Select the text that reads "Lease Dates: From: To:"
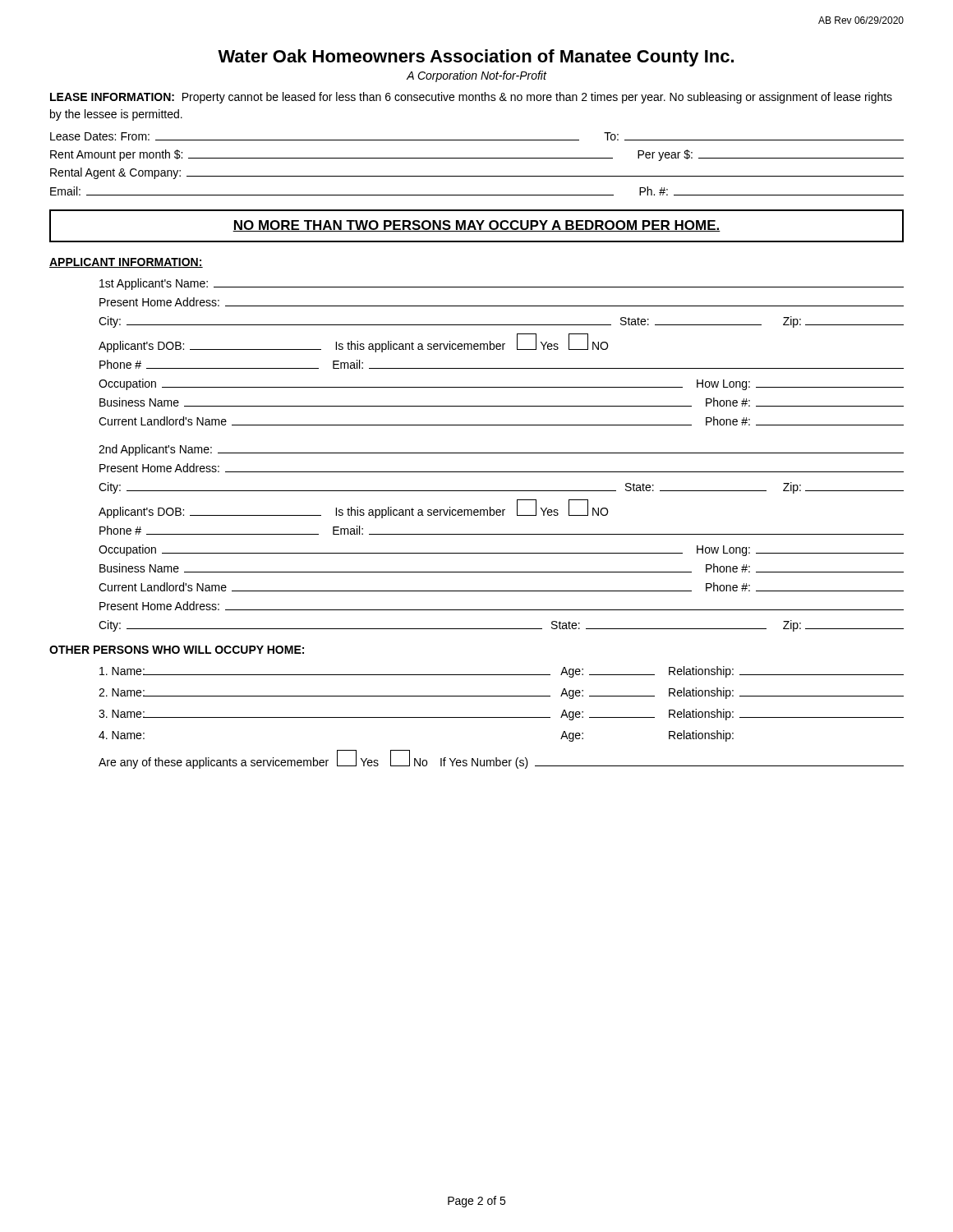Viewport: 953px width, 1232px height. [x=476, y=136]
